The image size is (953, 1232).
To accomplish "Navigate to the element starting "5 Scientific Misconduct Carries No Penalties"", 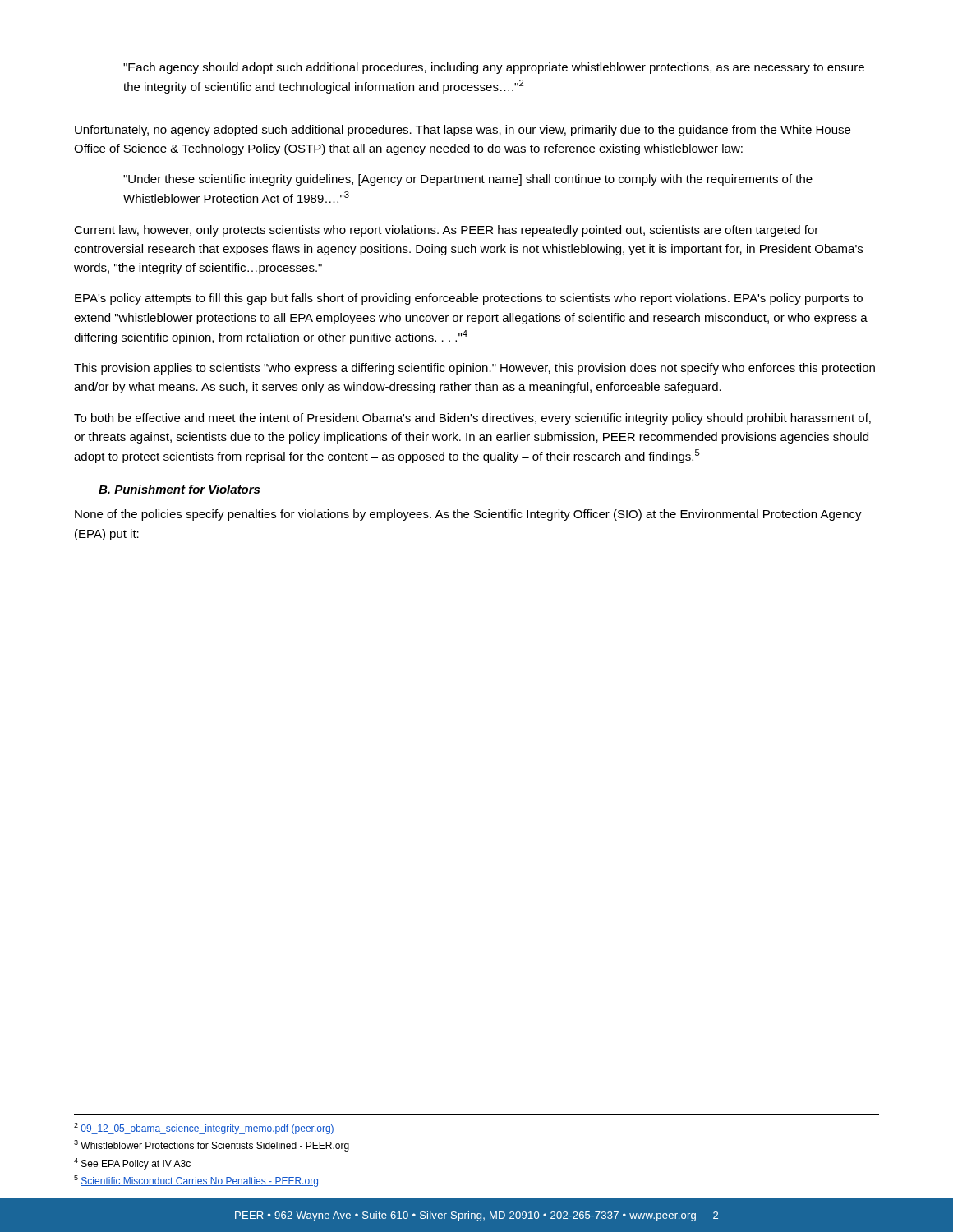I will [196, 1180].
